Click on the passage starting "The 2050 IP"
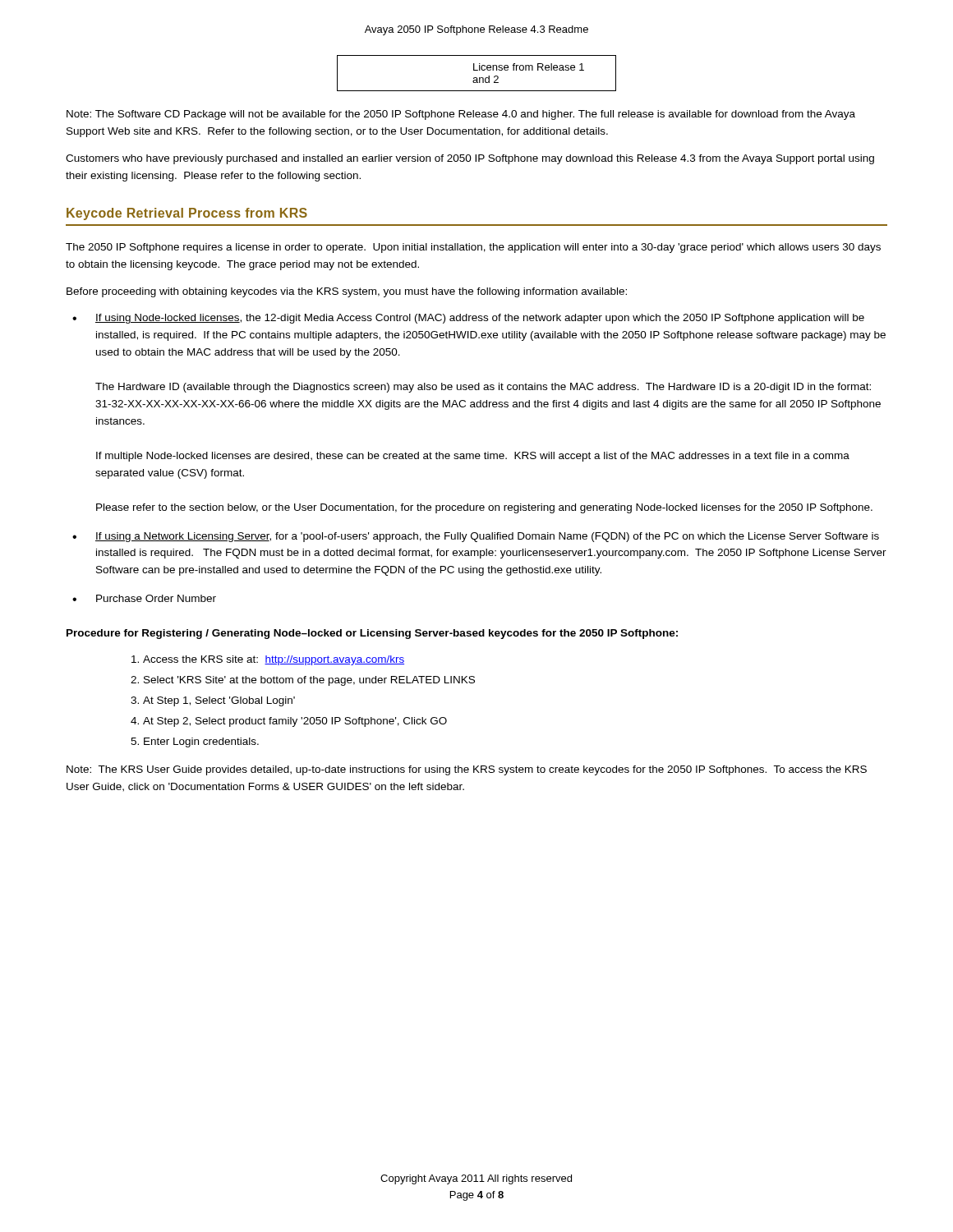953x1232 pixels. [473, 255]
